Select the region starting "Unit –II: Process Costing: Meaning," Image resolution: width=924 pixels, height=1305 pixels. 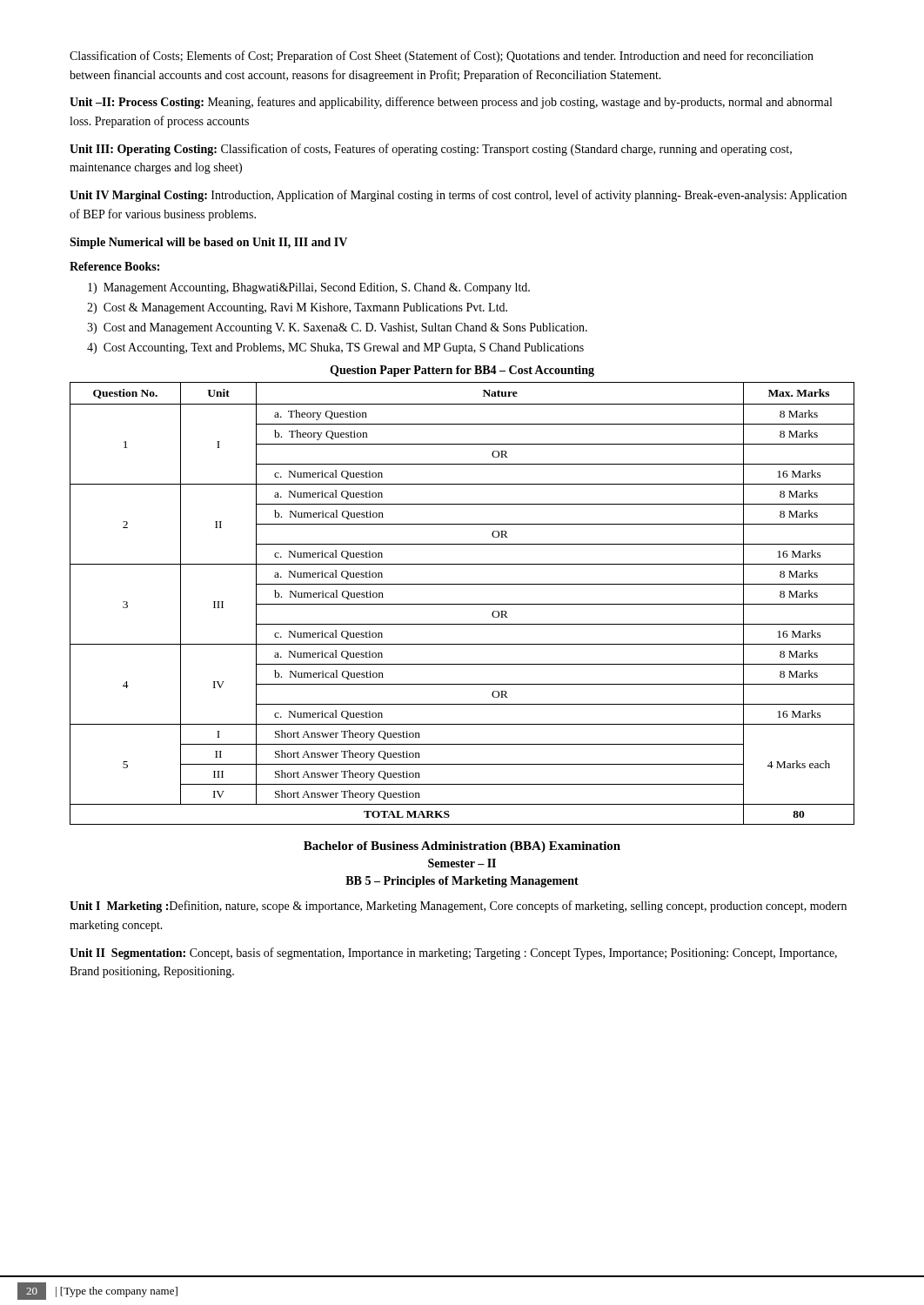451,112
